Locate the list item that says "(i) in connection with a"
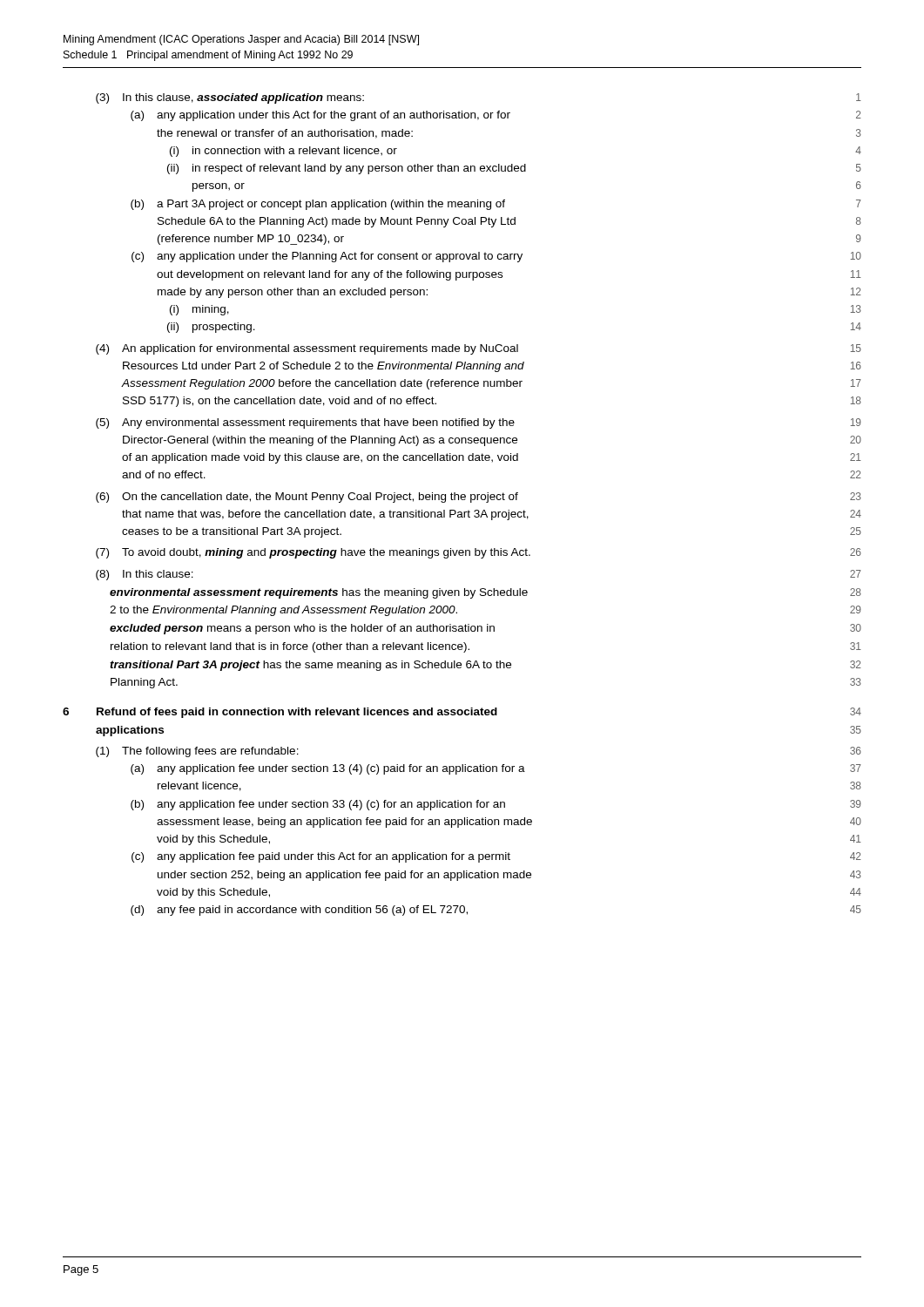Screen dimensions: 1307x924 click(x=291, y=151)
